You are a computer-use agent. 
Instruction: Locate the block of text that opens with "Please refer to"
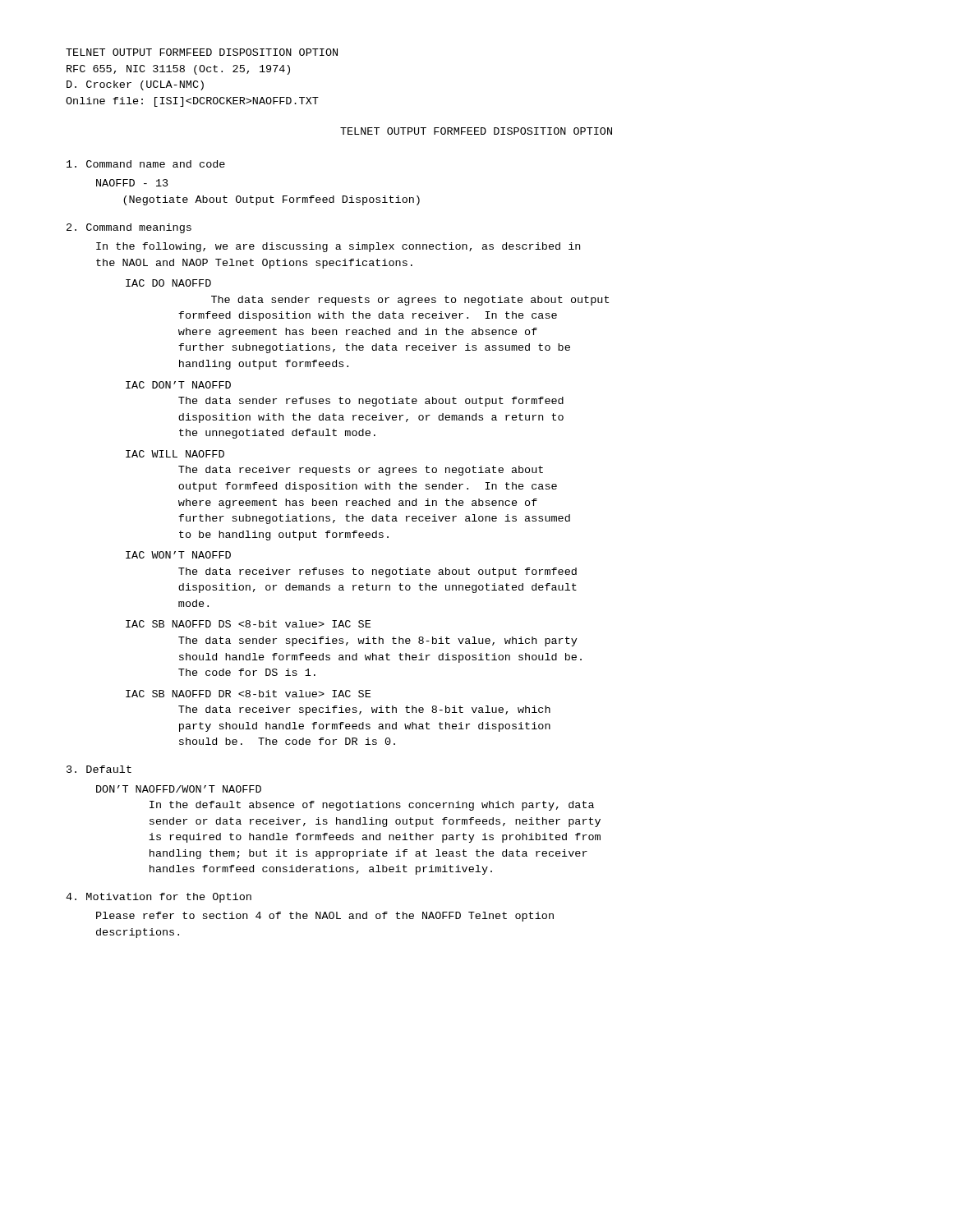pos(325,925)
